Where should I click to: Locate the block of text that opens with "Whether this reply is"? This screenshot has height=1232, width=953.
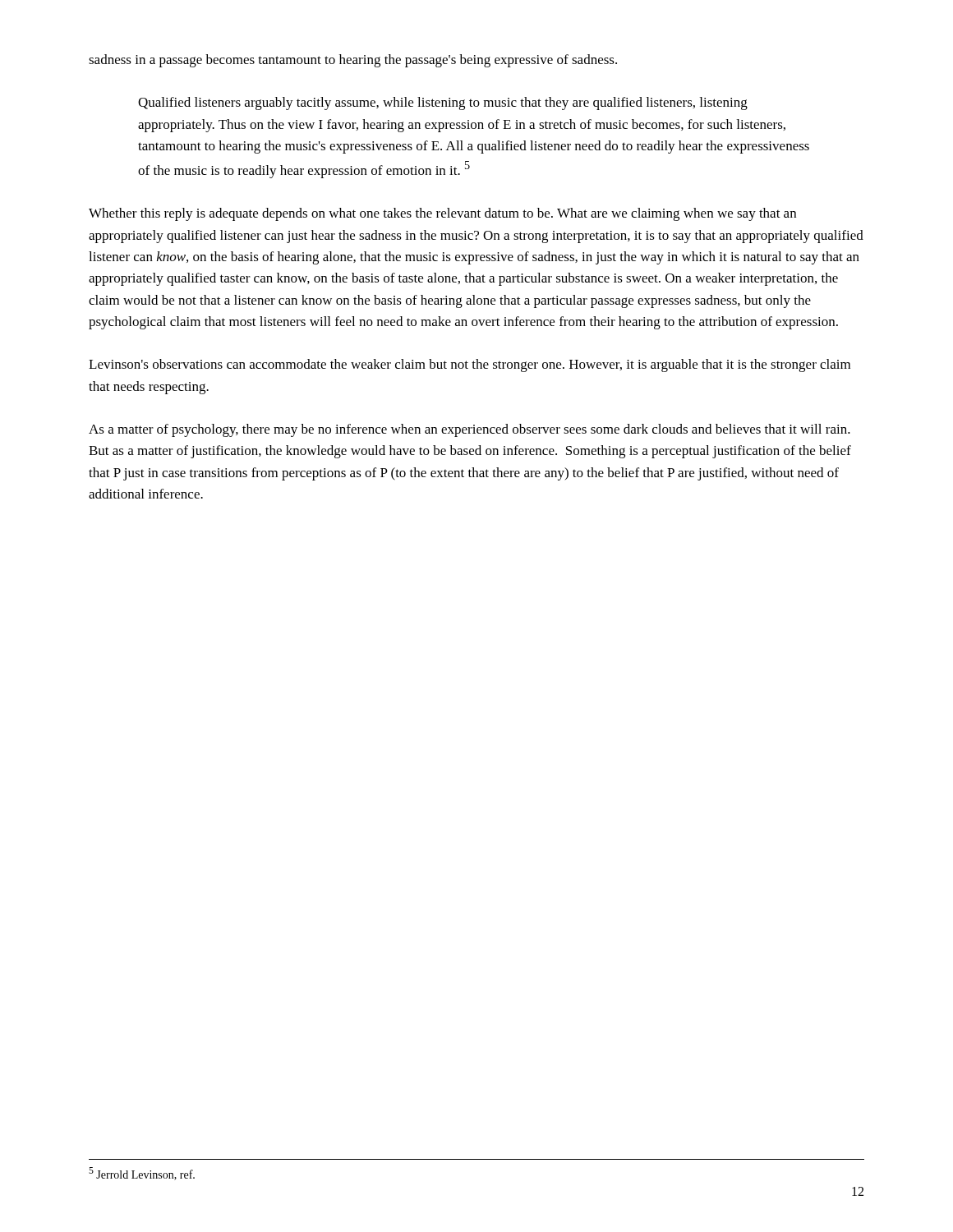476,268
